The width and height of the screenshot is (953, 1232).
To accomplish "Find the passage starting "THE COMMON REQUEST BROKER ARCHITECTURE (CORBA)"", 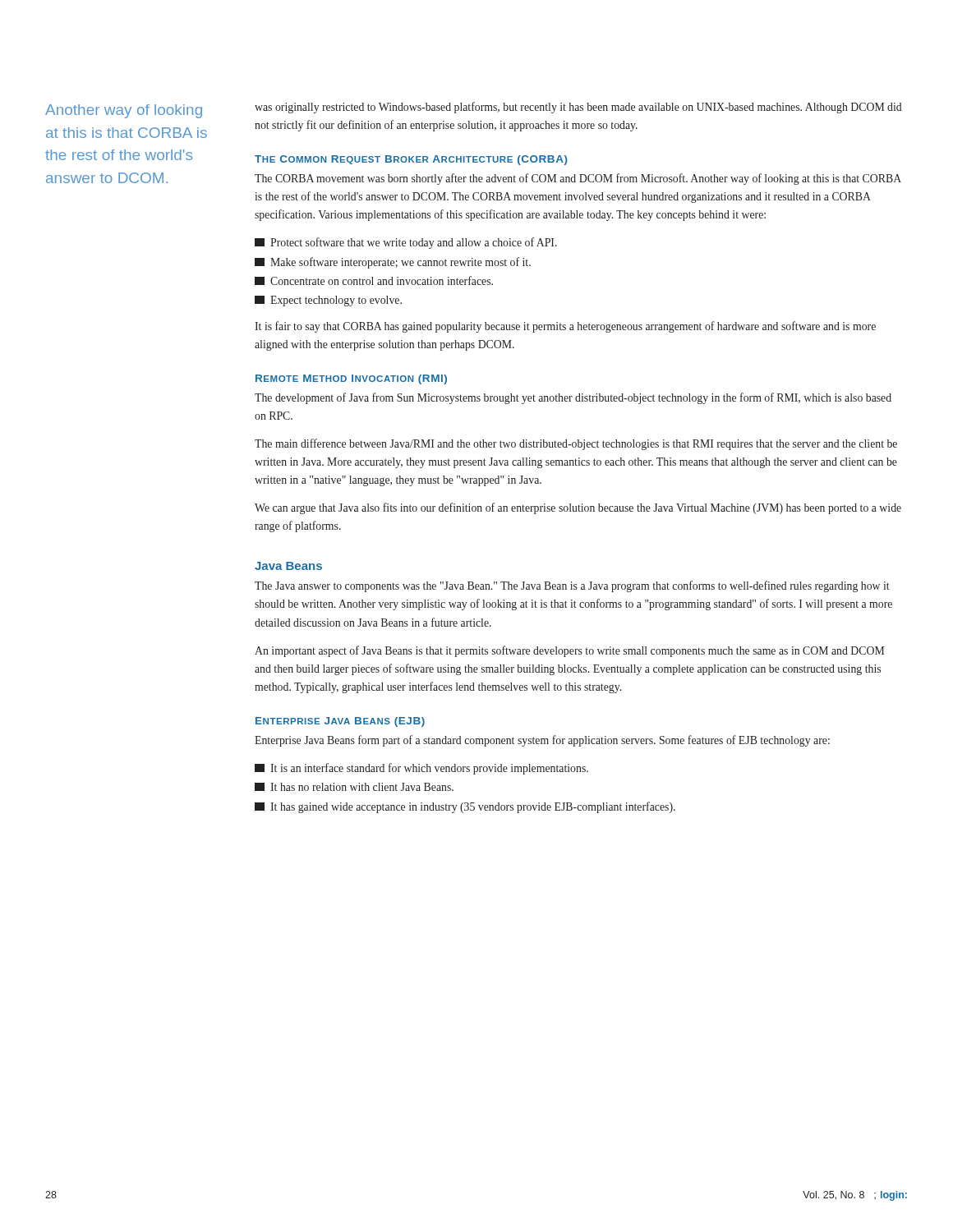I will click(411, 159).
